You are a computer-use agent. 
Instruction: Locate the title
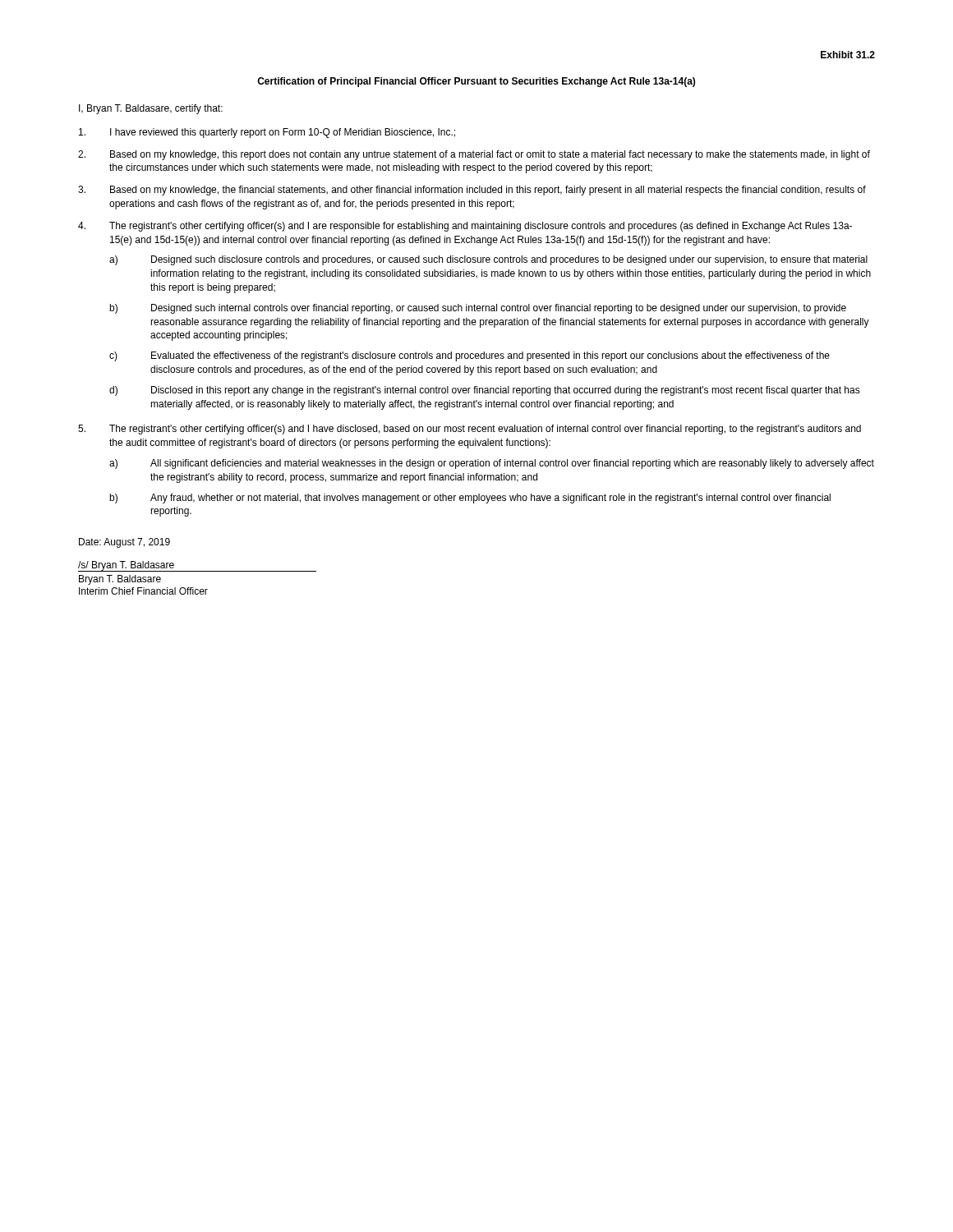point(476,81)
